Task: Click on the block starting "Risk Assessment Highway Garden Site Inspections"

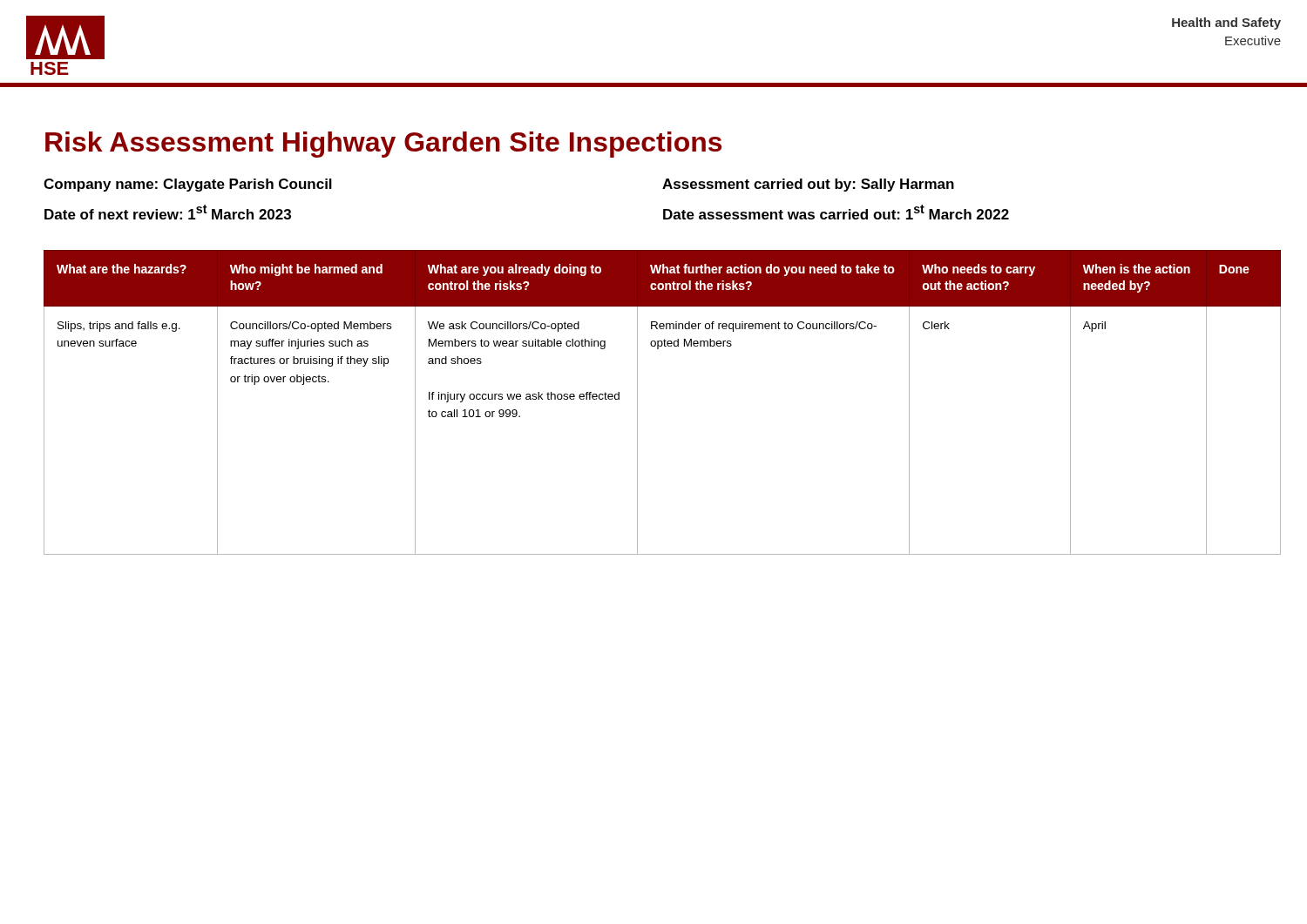Action: pyautogui.click(x=383, y=142)
